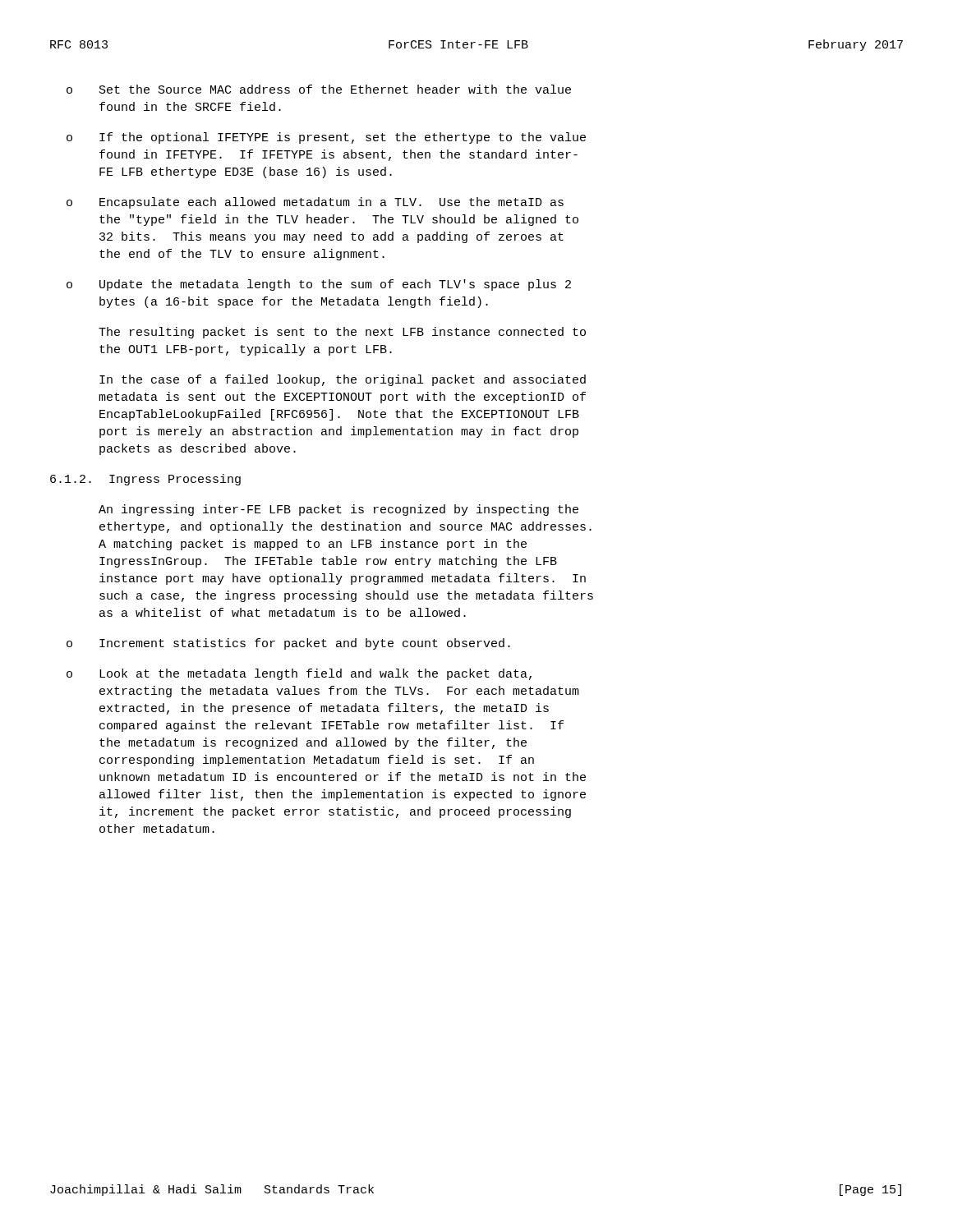This screenshot has width=953, height=1232.
Task: Click on the section header that says "6.1.2. Ingress Processing"
Action: 145,480
